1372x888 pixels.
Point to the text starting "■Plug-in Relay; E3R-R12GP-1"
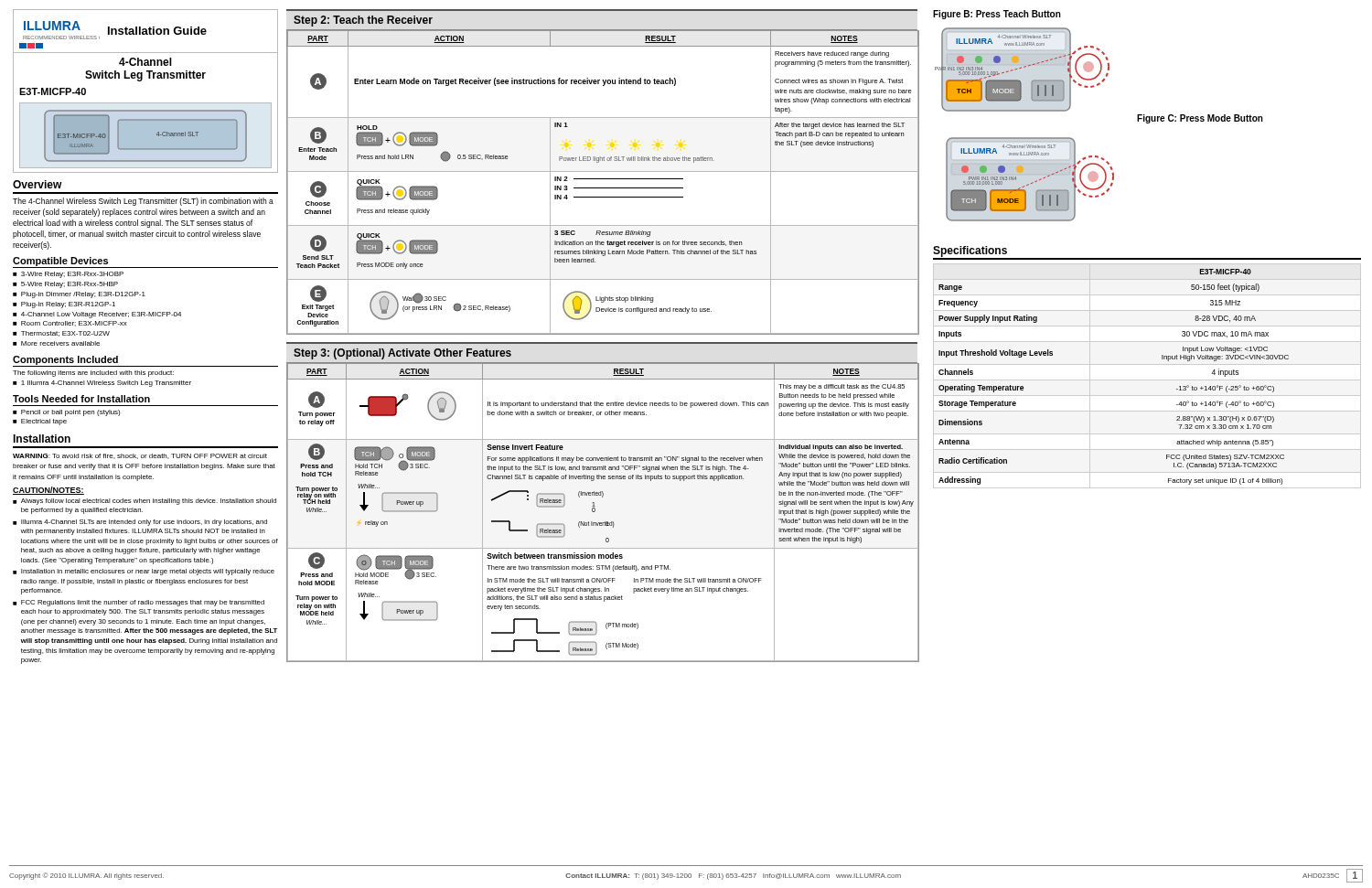coord(64,305)
